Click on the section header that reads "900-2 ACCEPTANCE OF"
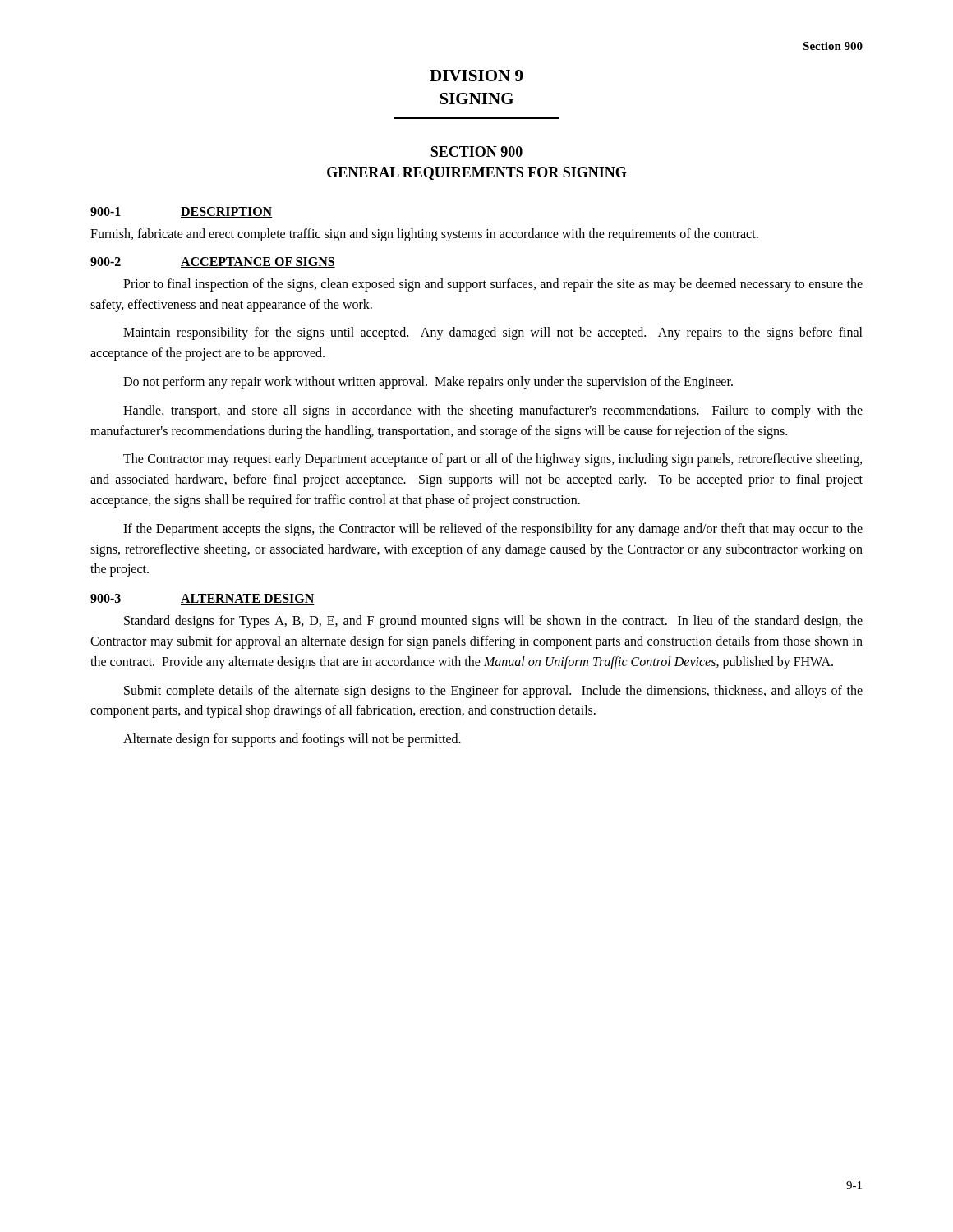The width and height of the screenshot is (953, 1232). click(x=213, y=262)
